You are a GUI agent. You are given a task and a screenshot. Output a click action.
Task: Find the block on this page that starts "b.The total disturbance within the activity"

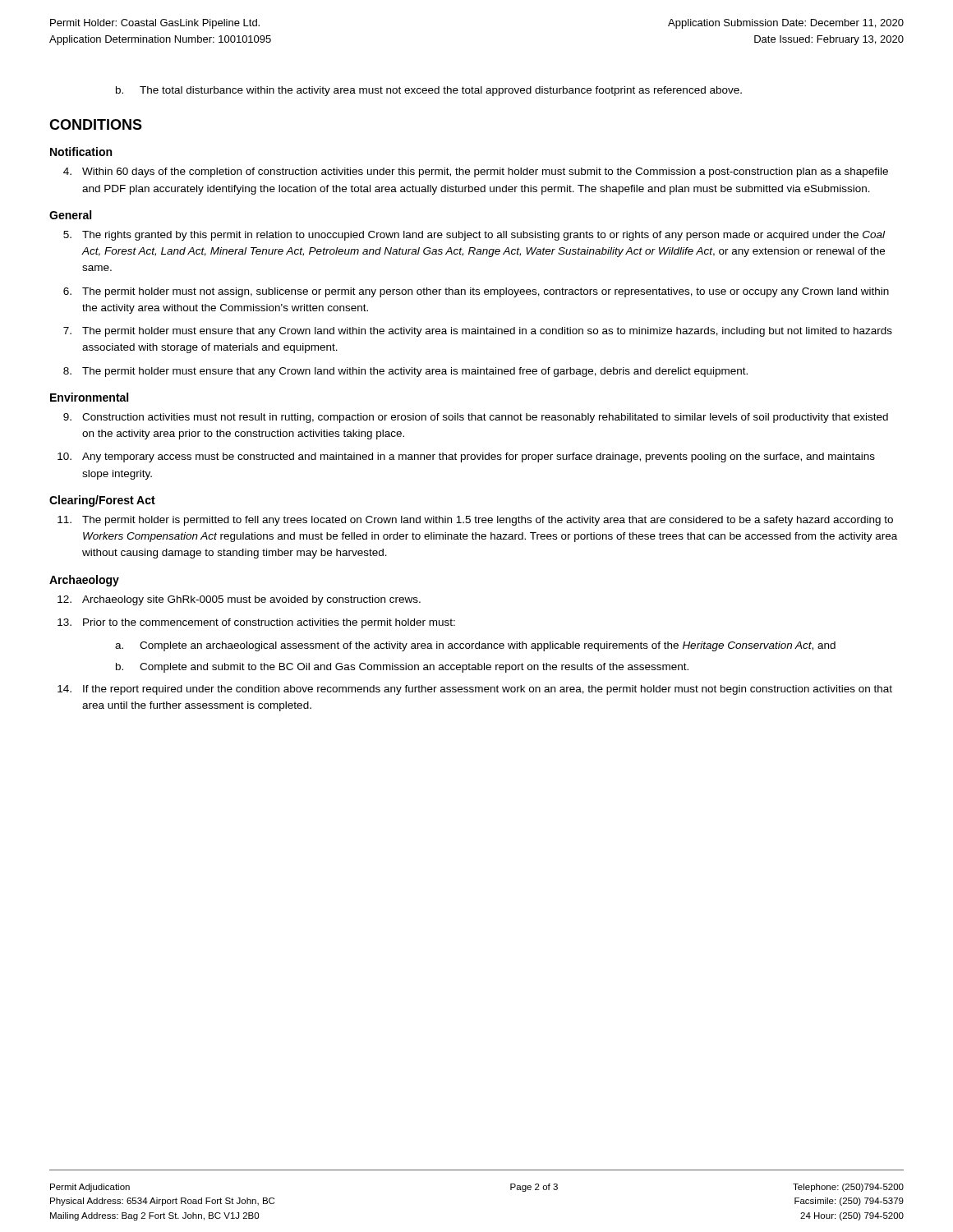[x=509, y=90]
